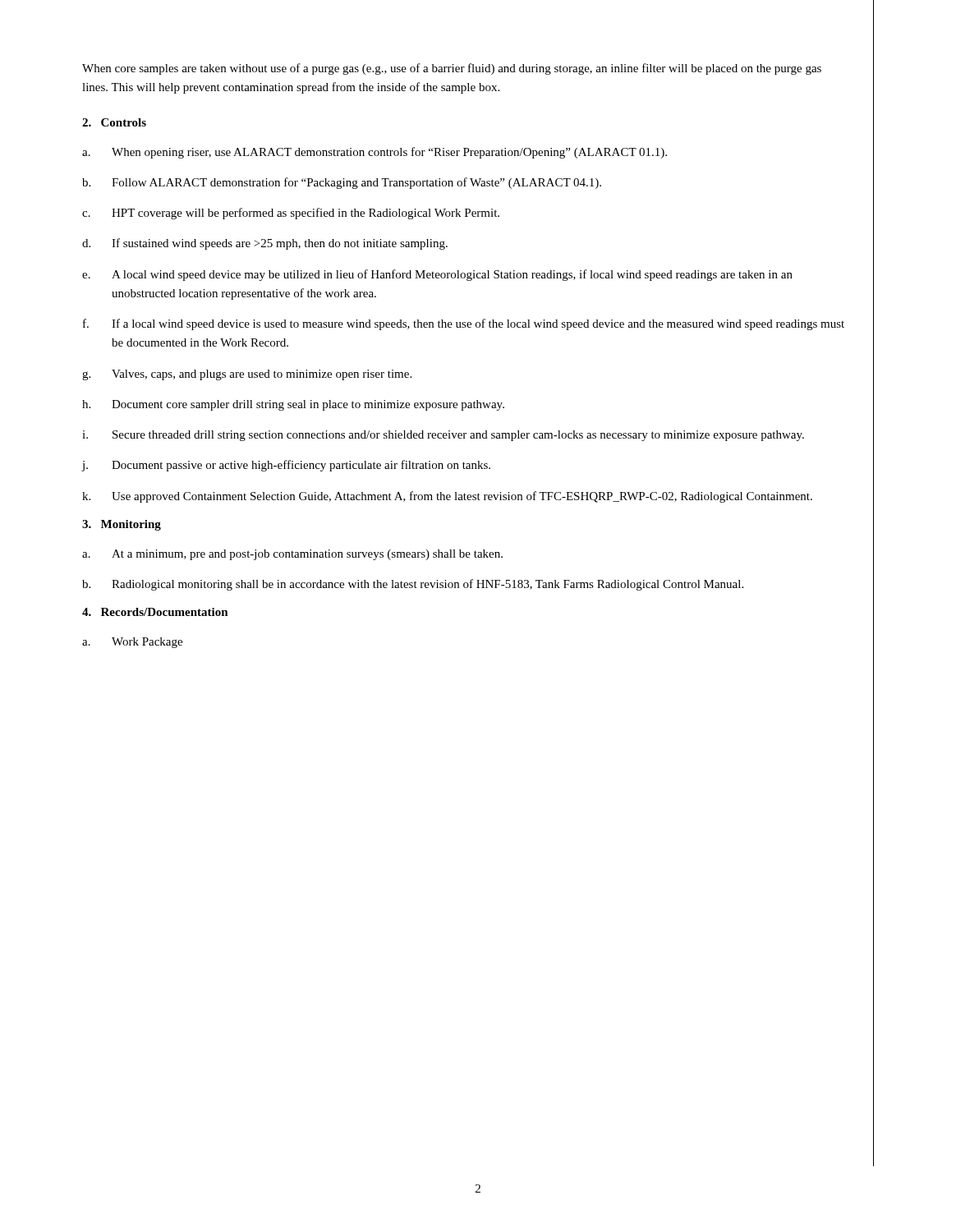The height and width of the screenshot is (1232, 956).
Task: Point to the element starting "b. Follow ALARACT demonstration for “Packaging and Transportation"
Action: [466, 183]
